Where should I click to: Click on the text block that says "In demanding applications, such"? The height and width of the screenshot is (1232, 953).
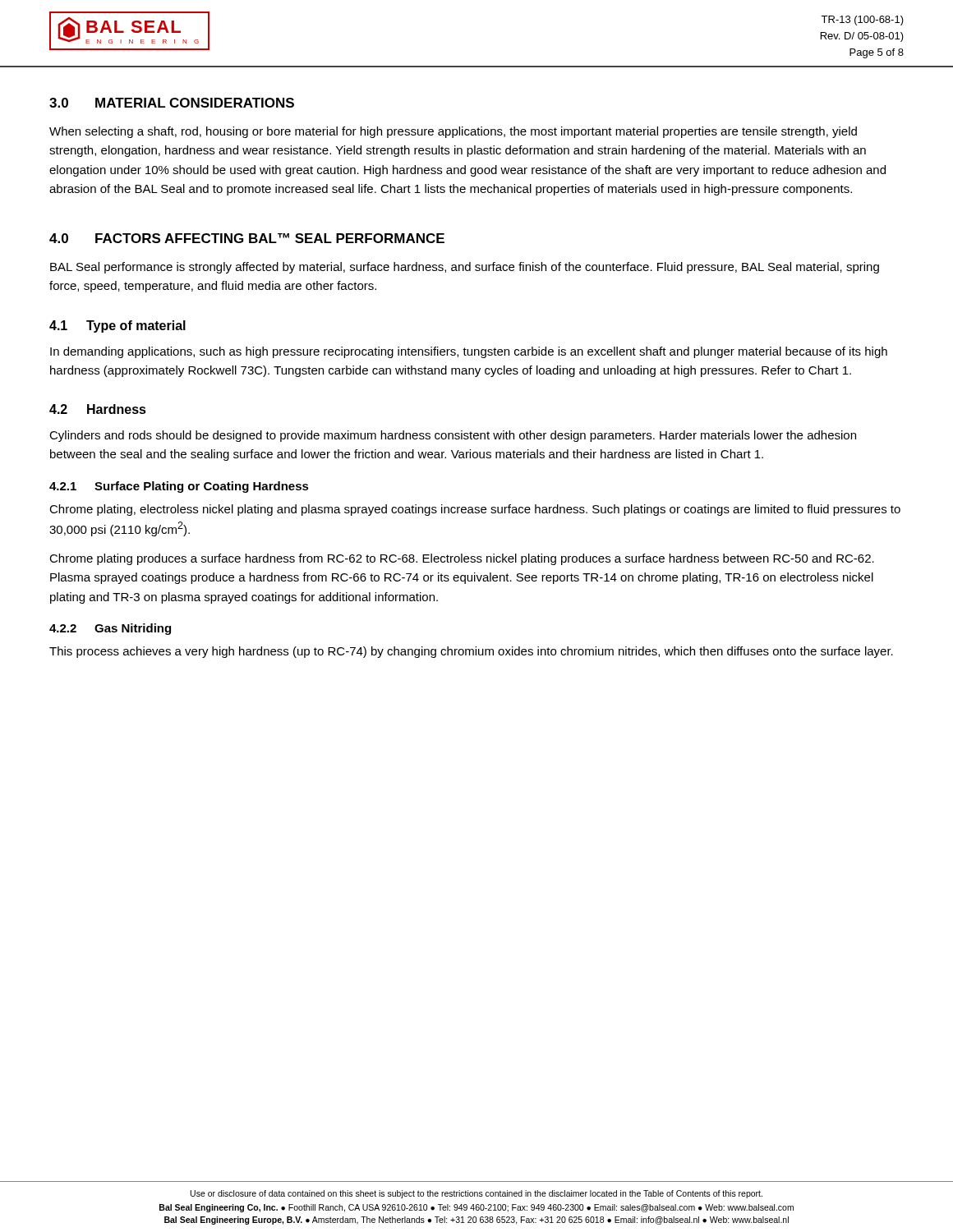pos(476,360)
